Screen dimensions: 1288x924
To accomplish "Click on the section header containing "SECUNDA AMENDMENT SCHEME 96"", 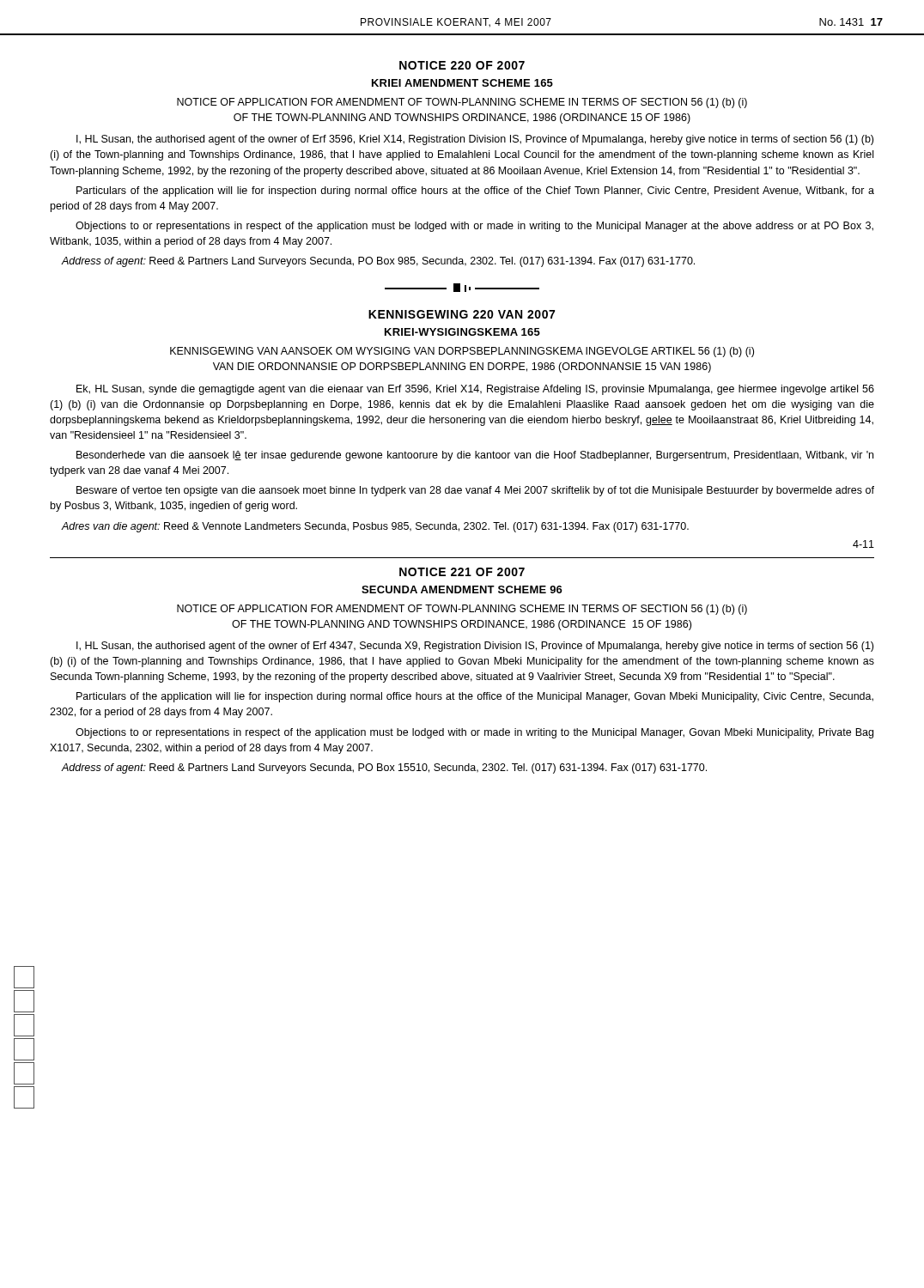I will pyautogui.click(x=462, y=589).
